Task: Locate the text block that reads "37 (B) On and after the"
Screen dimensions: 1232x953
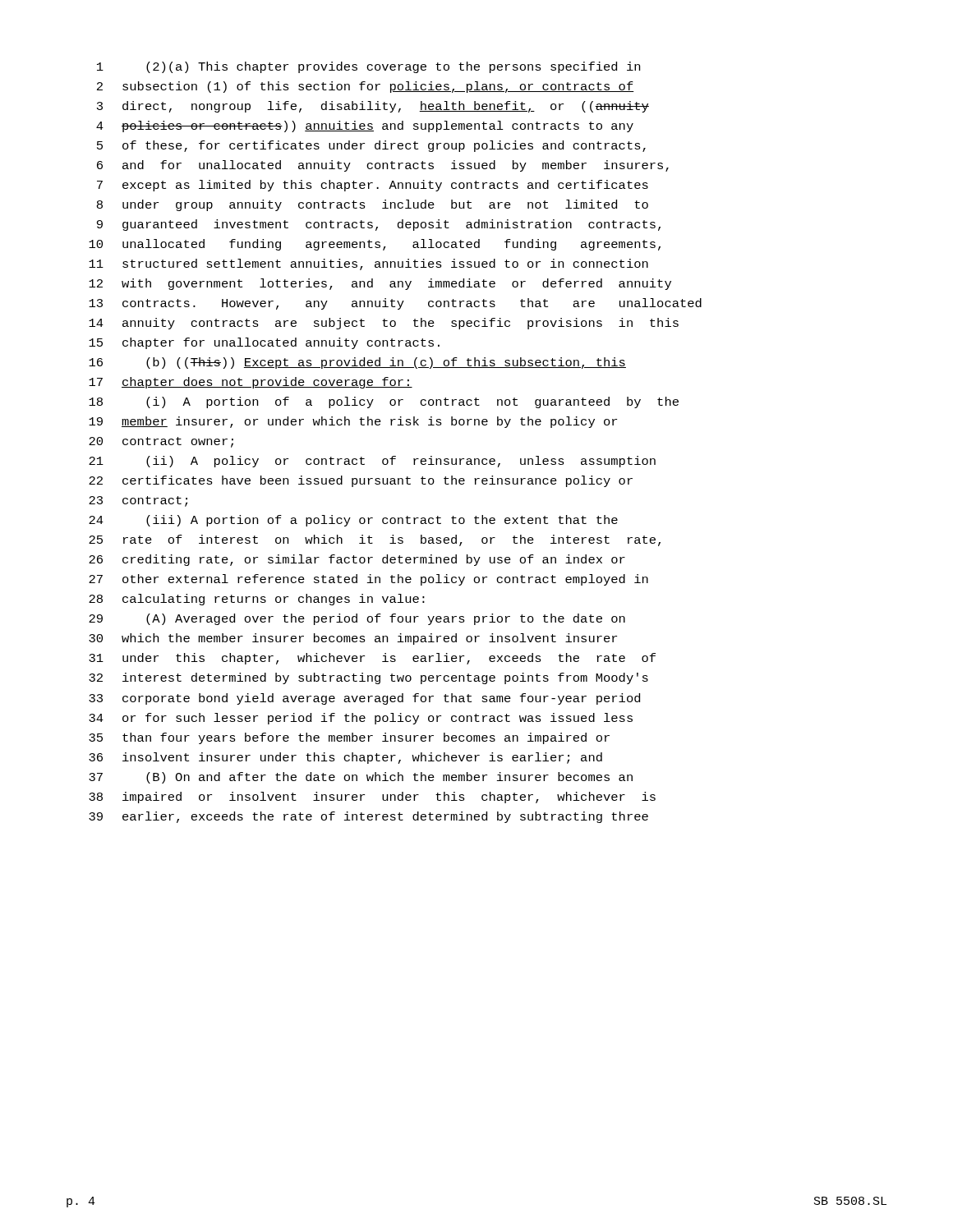Action: (476, 797)
